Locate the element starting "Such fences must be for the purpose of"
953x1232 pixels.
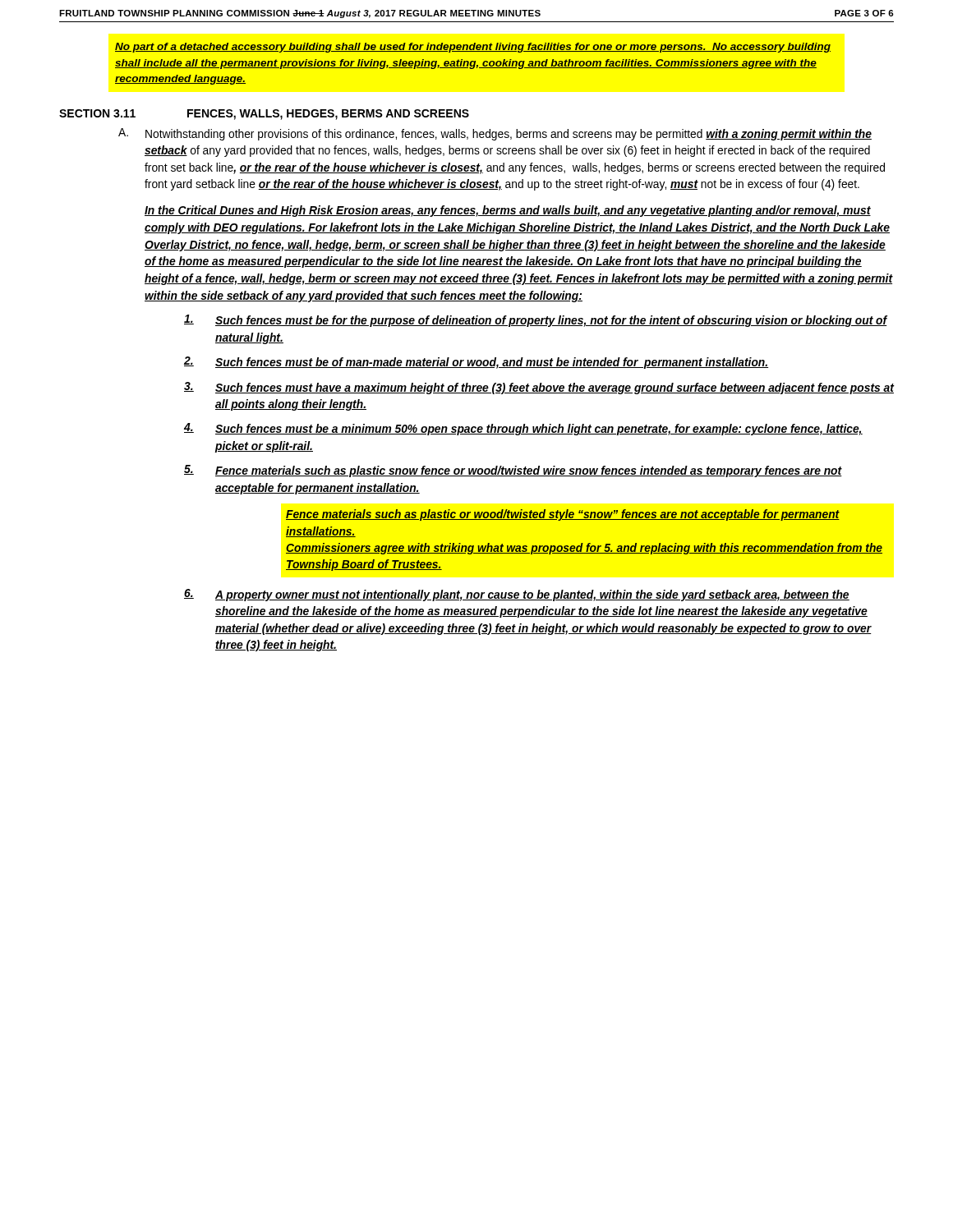pos(539,330)
